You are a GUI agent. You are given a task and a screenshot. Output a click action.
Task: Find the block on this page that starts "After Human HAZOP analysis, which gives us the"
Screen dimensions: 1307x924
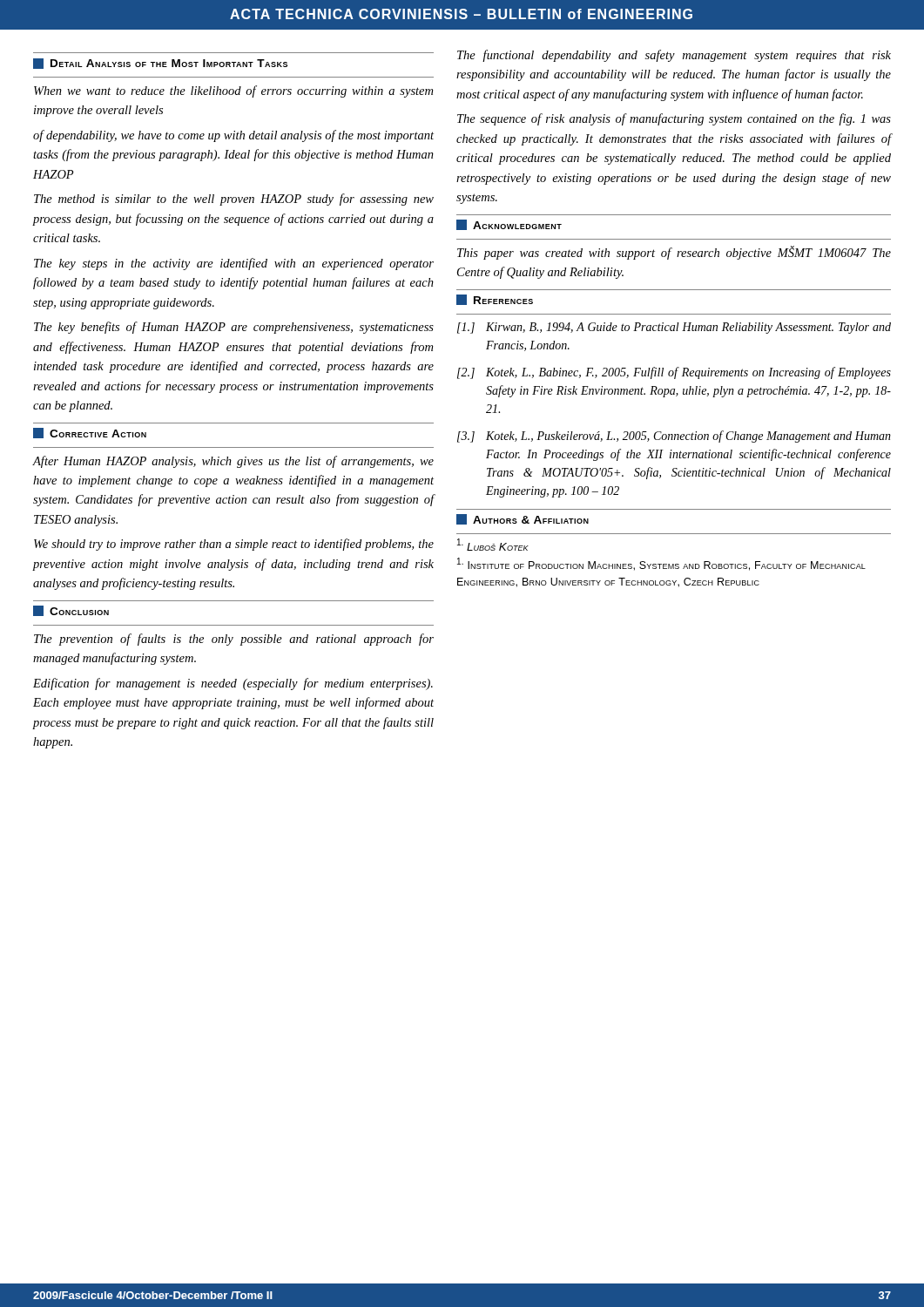[x=233, y=490]
